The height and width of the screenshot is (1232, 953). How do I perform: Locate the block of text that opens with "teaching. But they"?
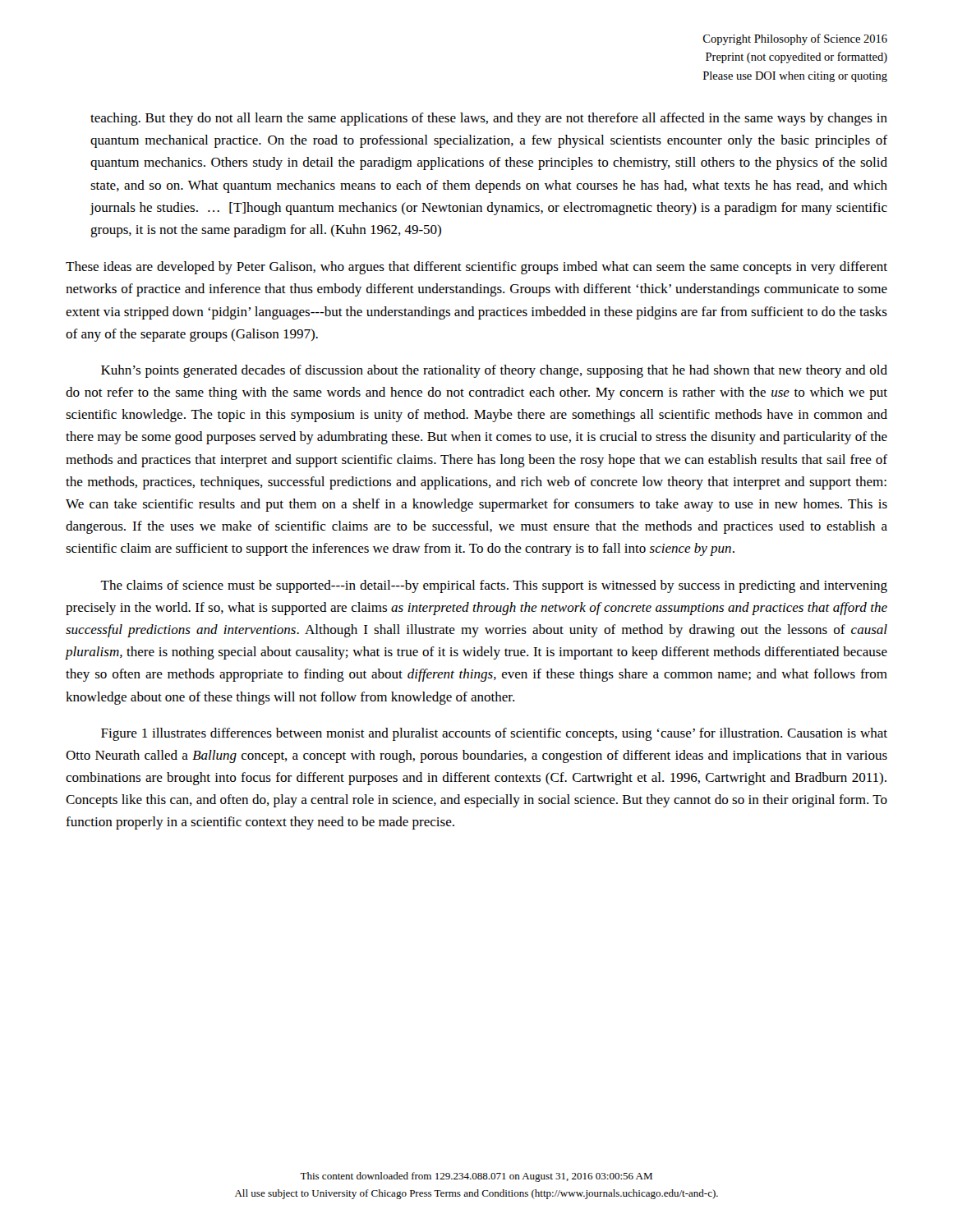(489, 174)
